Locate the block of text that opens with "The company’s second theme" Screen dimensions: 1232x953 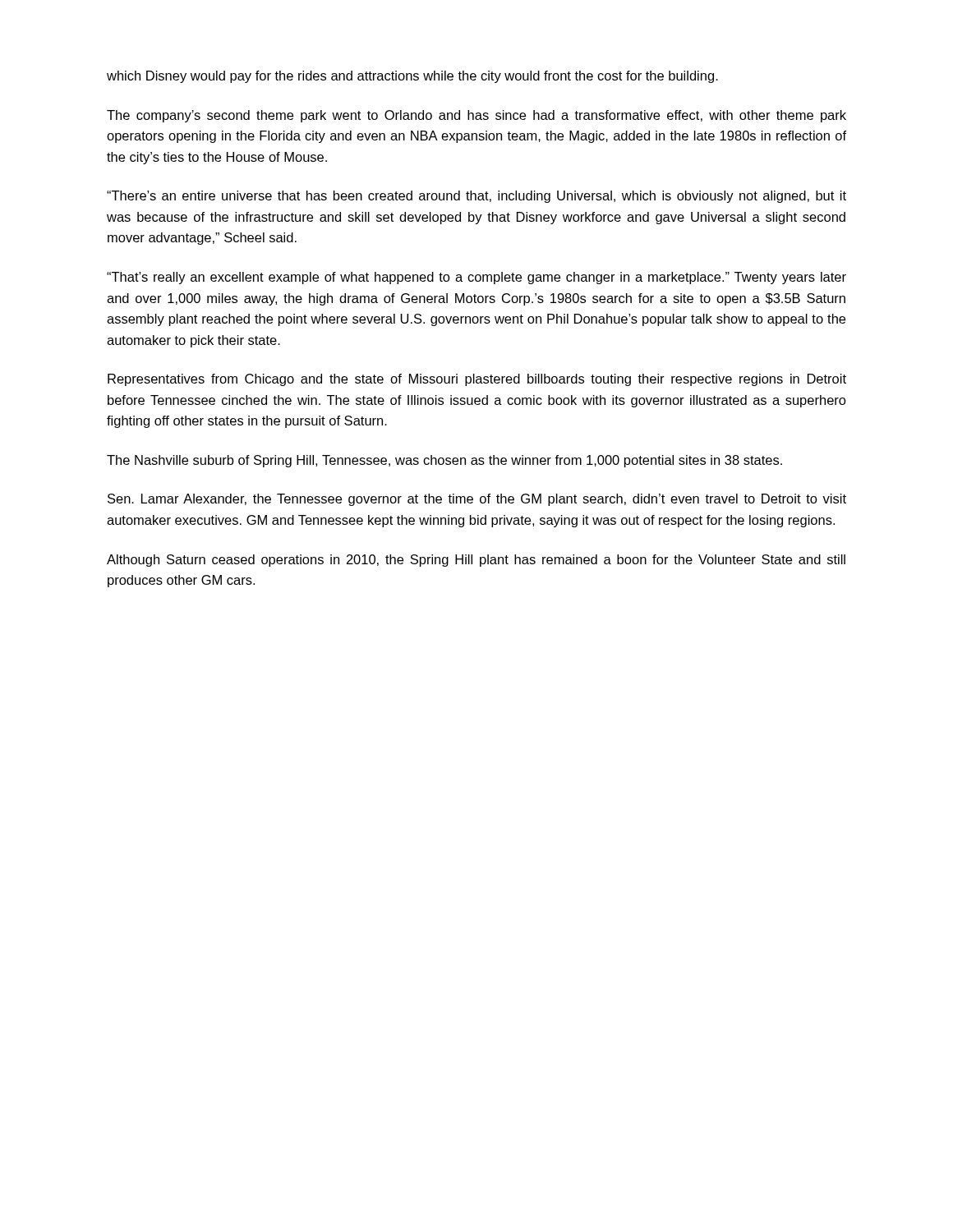[x=476, y=136]
